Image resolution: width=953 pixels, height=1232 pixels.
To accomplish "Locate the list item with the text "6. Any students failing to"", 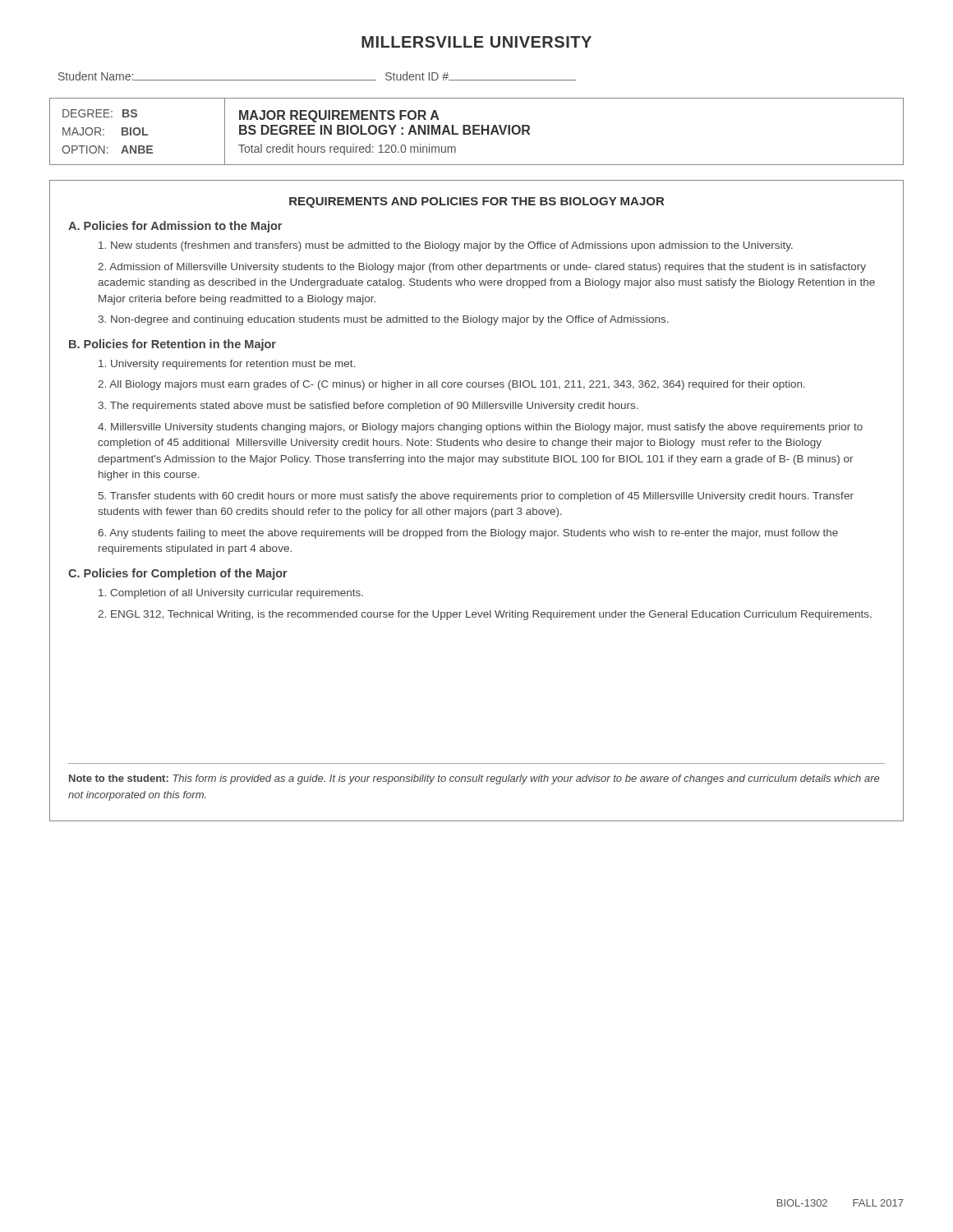I will coord(468,541).
